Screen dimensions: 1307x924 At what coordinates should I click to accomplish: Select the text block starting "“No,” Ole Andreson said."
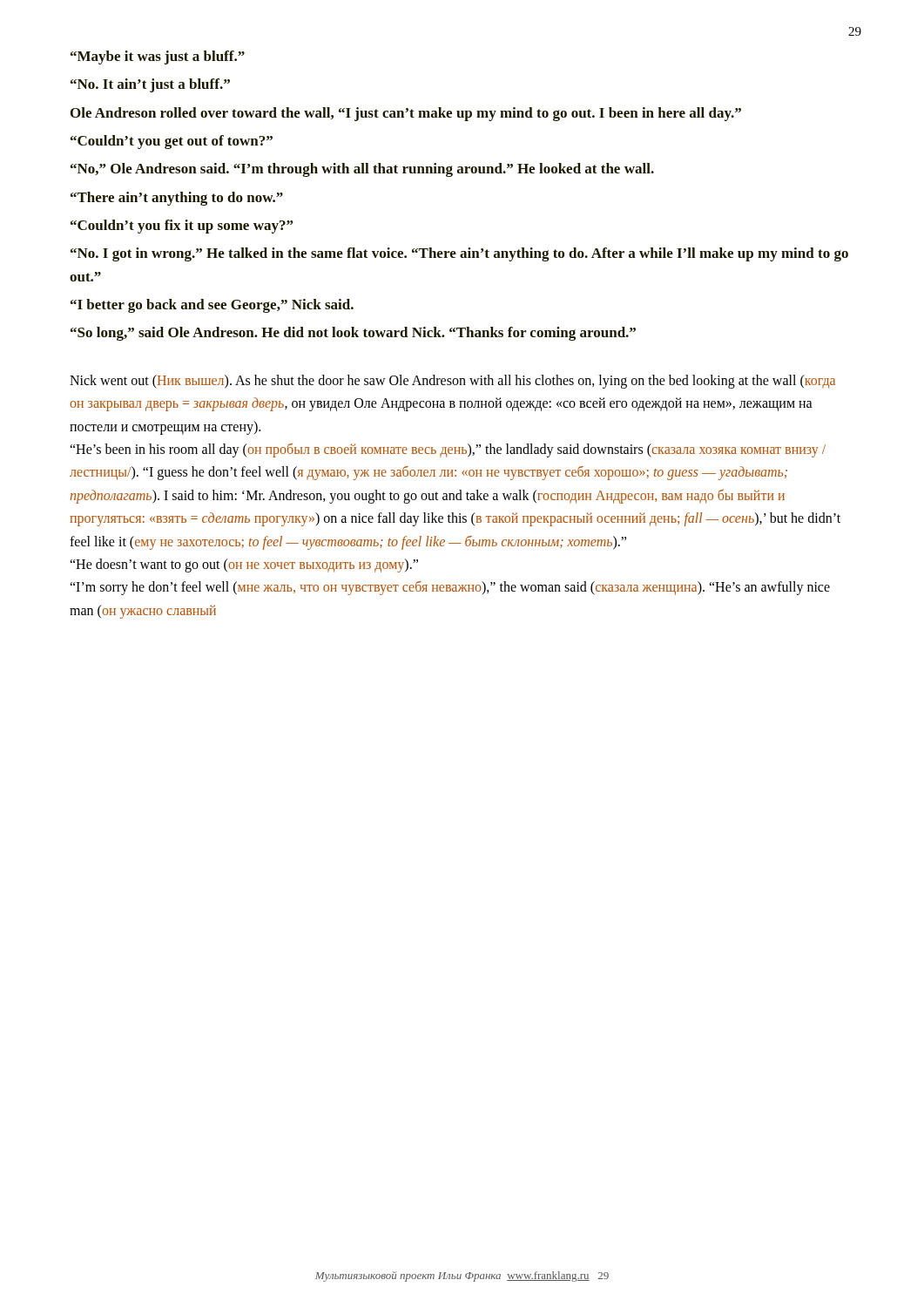[362, 169]
